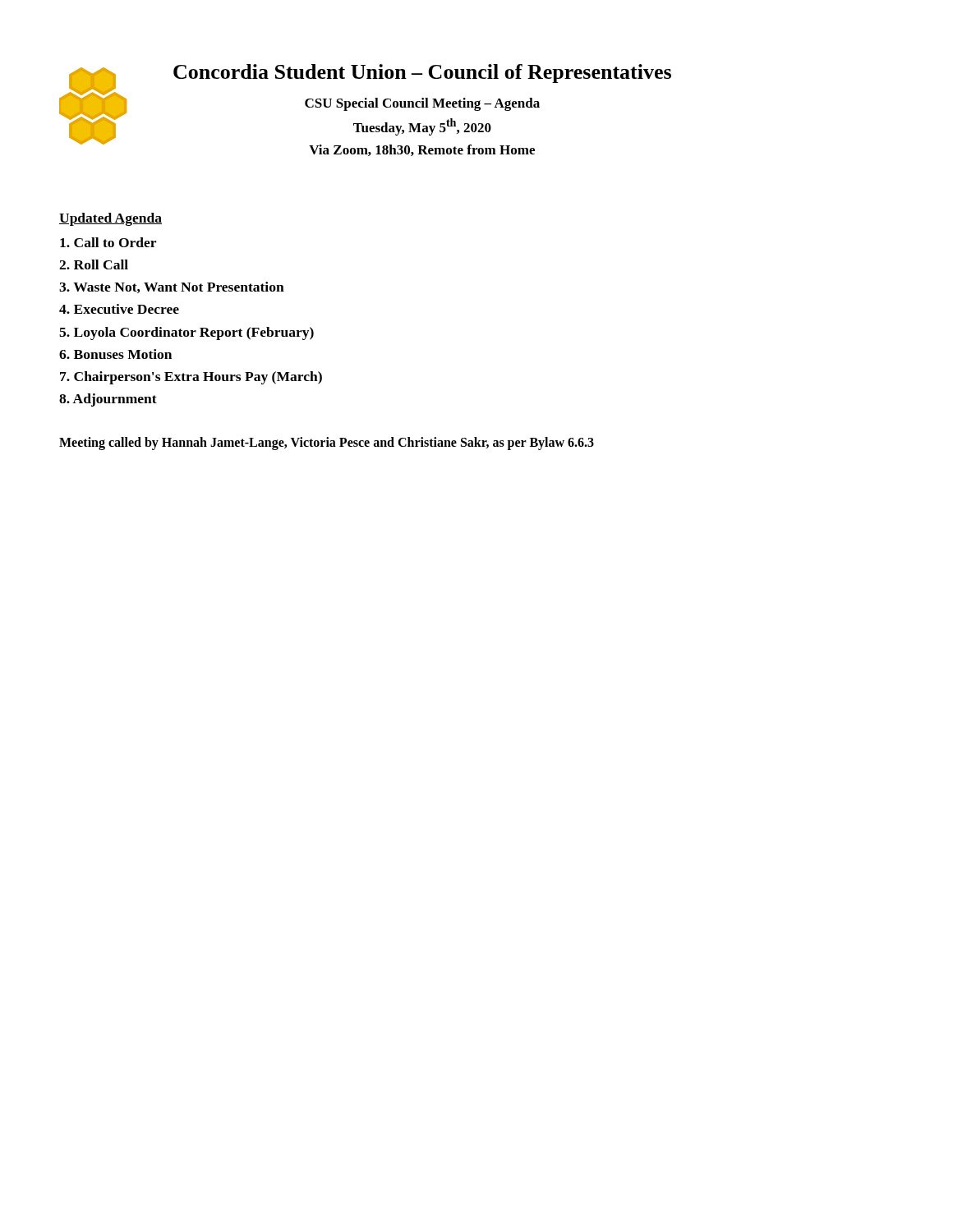The height and width of the screenshot is (1232, 953).
Task: Navigate to the text starting "Concordia Student Union –"
Action: click(x=422, y=72)
